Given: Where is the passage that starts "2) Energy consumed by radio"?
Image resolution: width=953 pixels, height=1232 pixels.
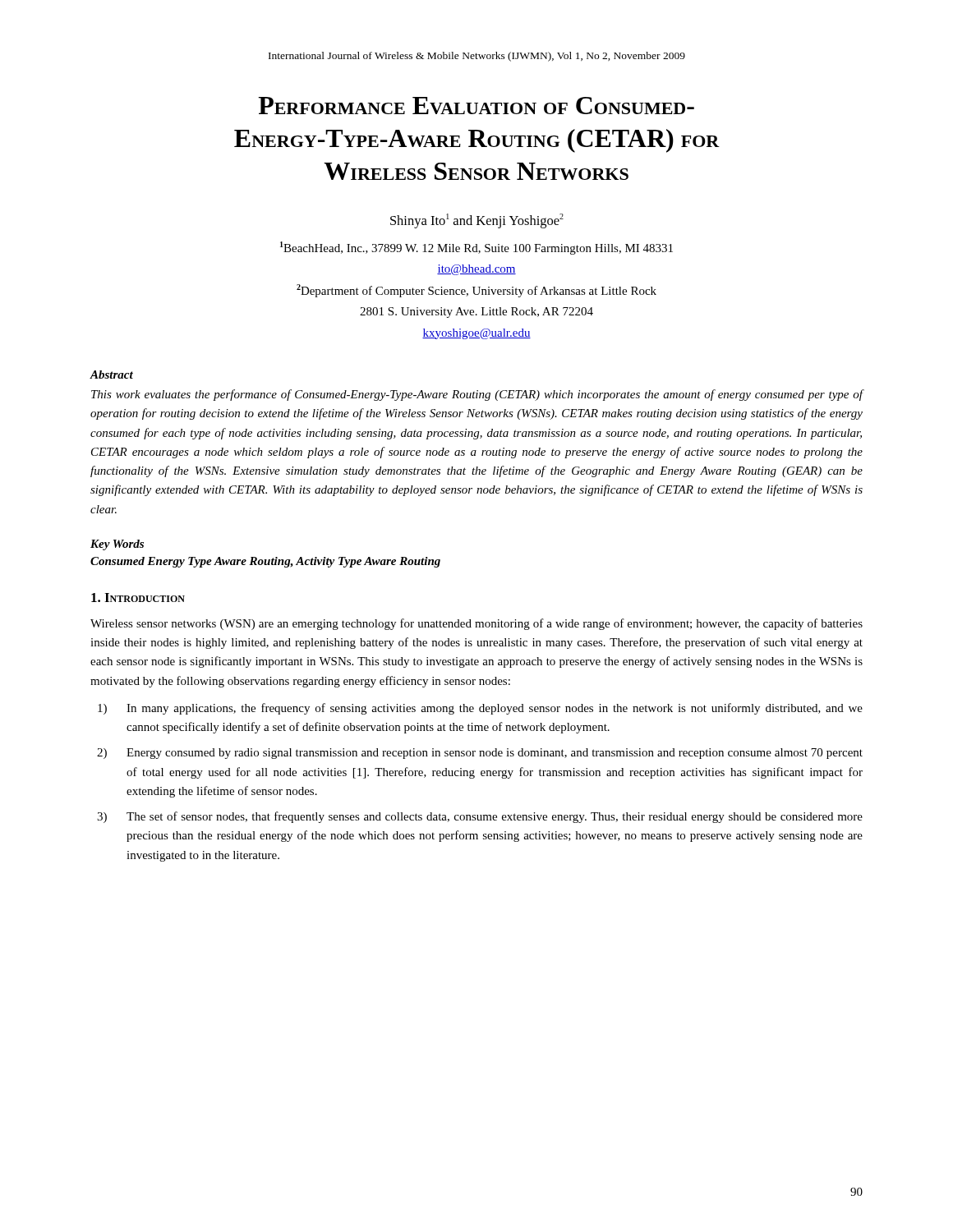Looking at the screenshot, I should 476,772.
